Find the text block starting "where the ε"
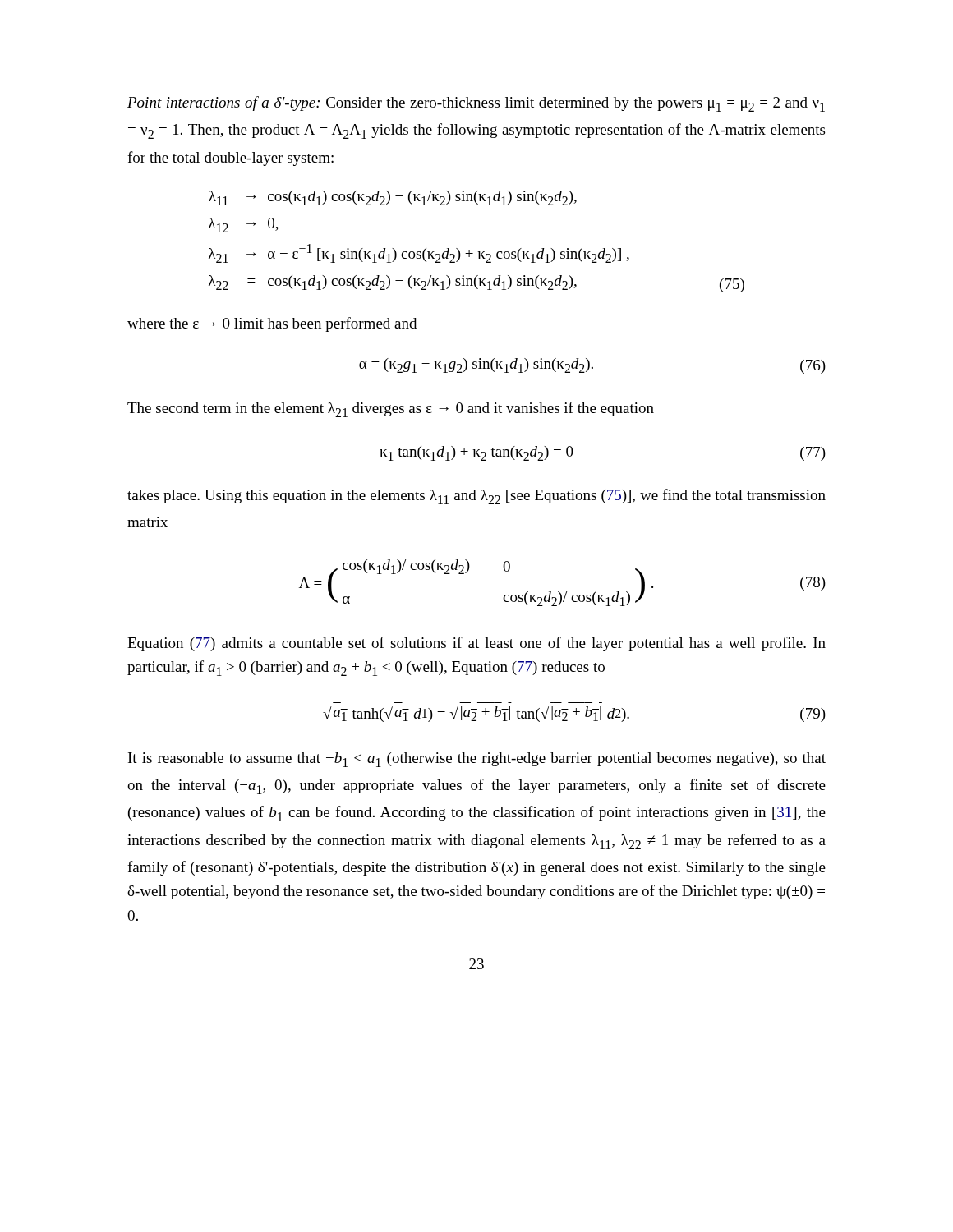Screen dimensions: 1232x953 272,324
